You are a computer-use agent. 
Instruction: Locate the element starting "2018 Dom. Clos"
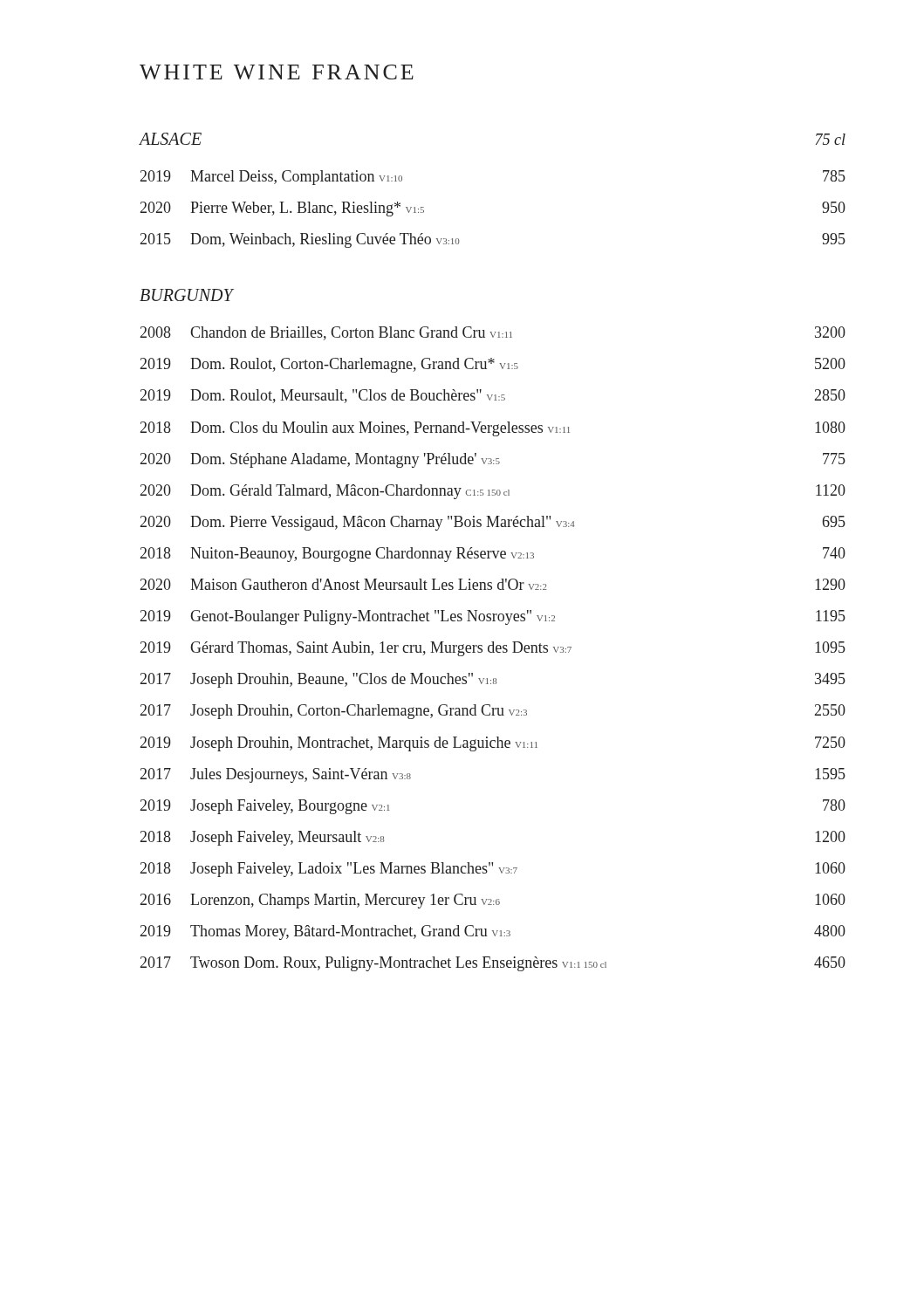493,427
